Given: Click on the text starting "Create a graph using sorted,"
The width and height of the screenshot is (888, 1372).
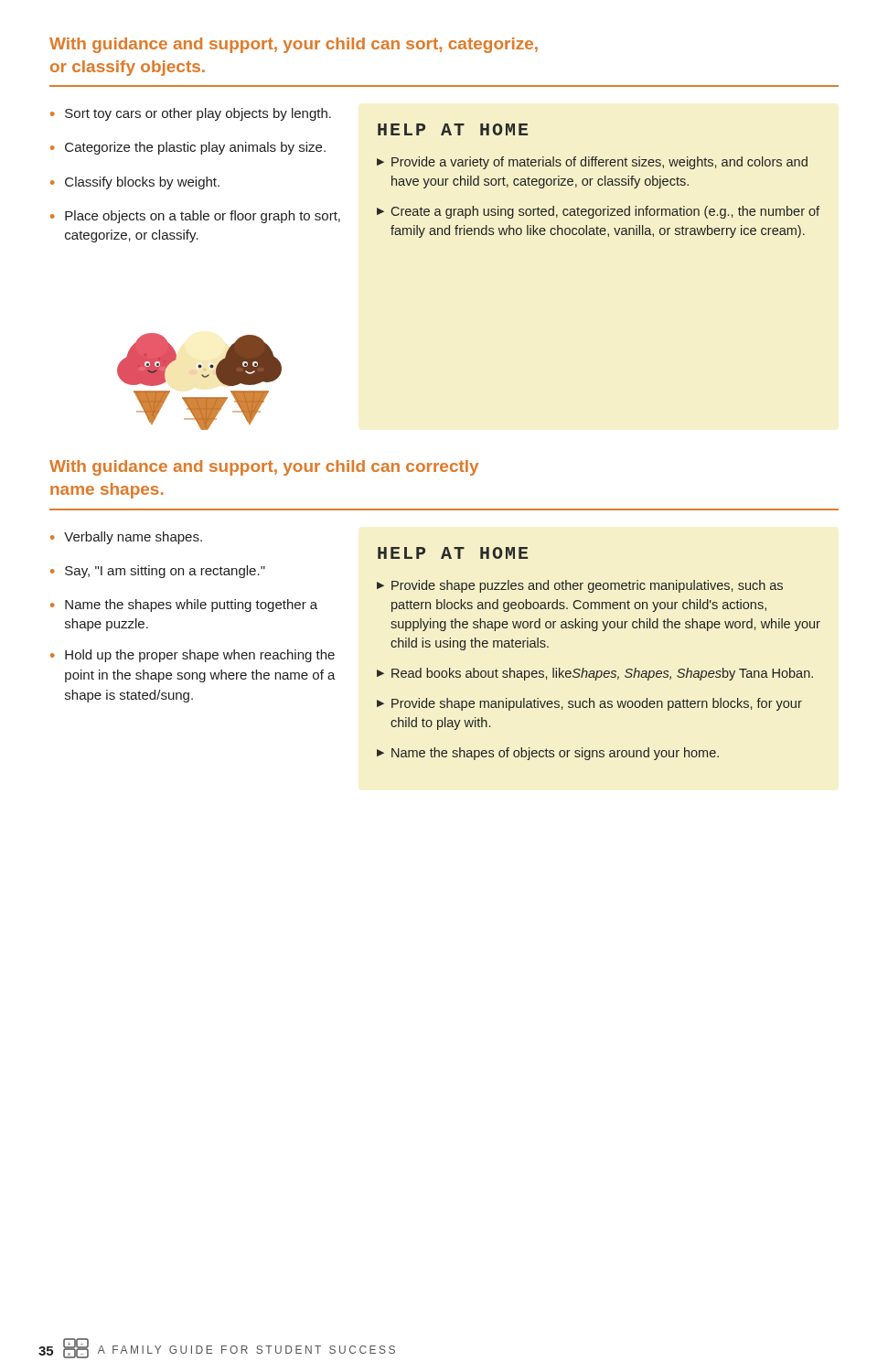Looking at the screenshot, I should point(605,221).
